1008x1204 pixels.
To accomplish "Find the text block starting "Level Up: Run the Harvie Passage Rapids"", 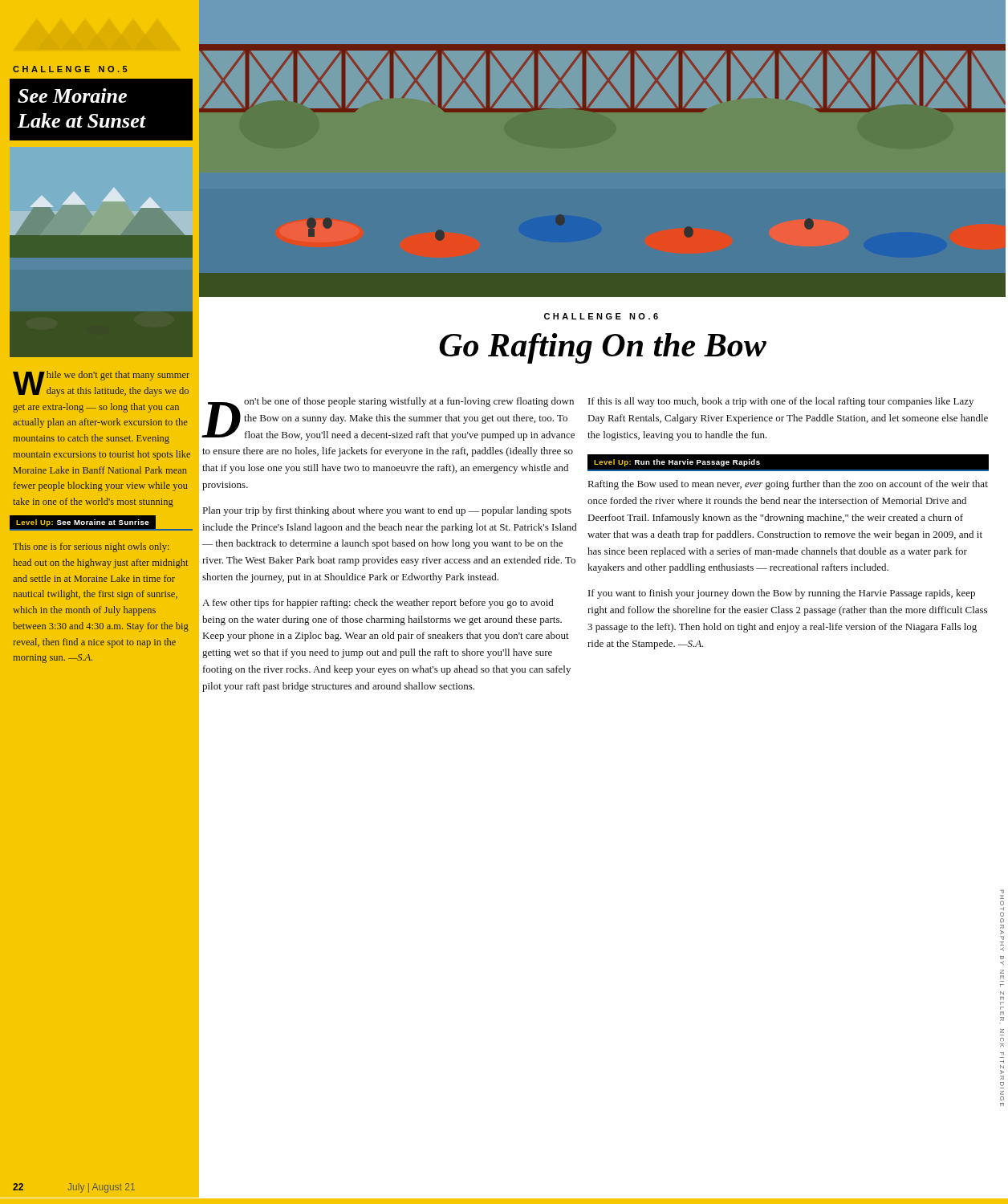I will coord(788,463).
